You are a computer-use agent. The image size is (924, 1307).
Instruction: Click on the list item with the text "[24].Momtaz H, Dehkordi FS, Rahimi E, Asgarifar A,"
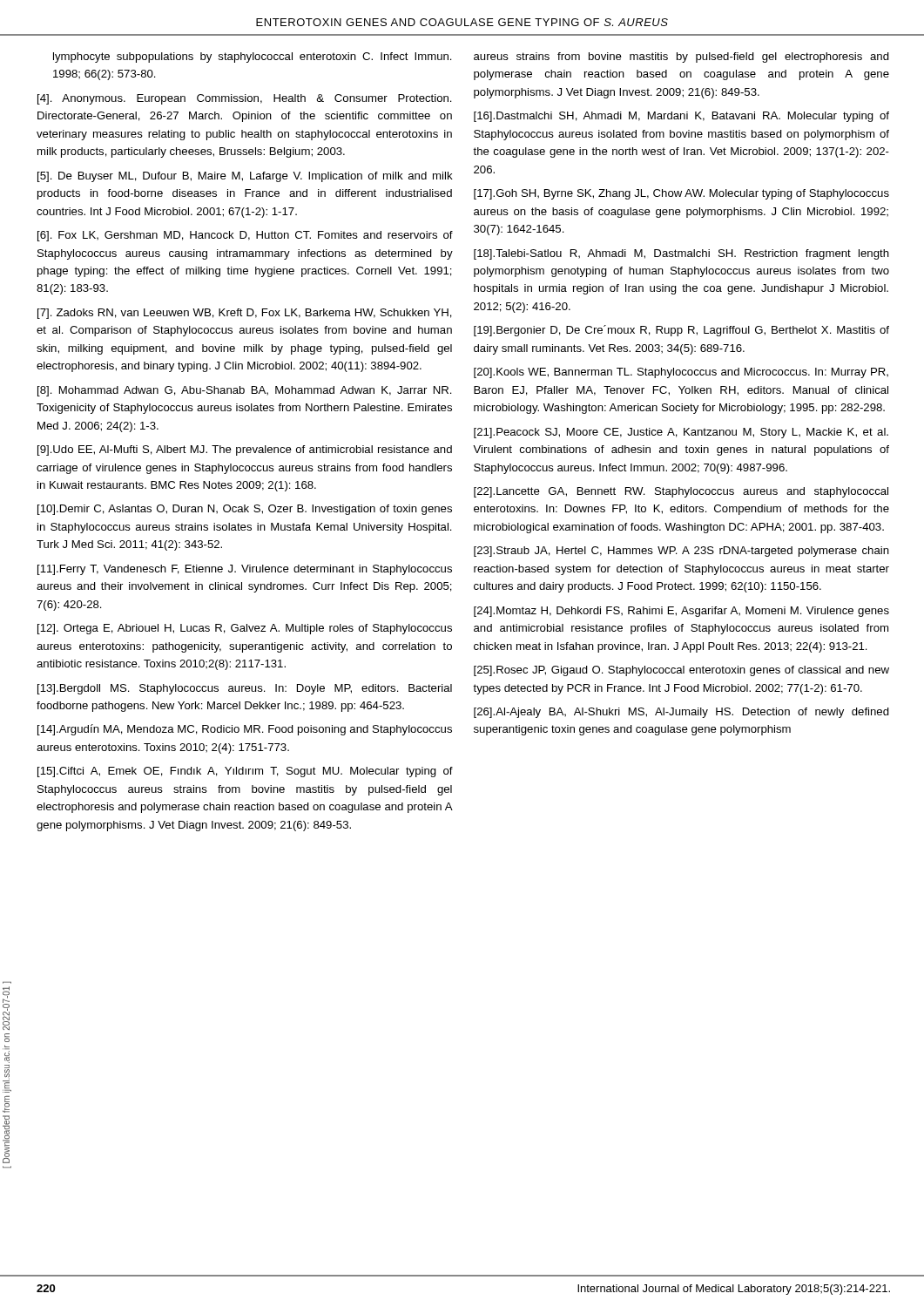[x=681, y=629]
